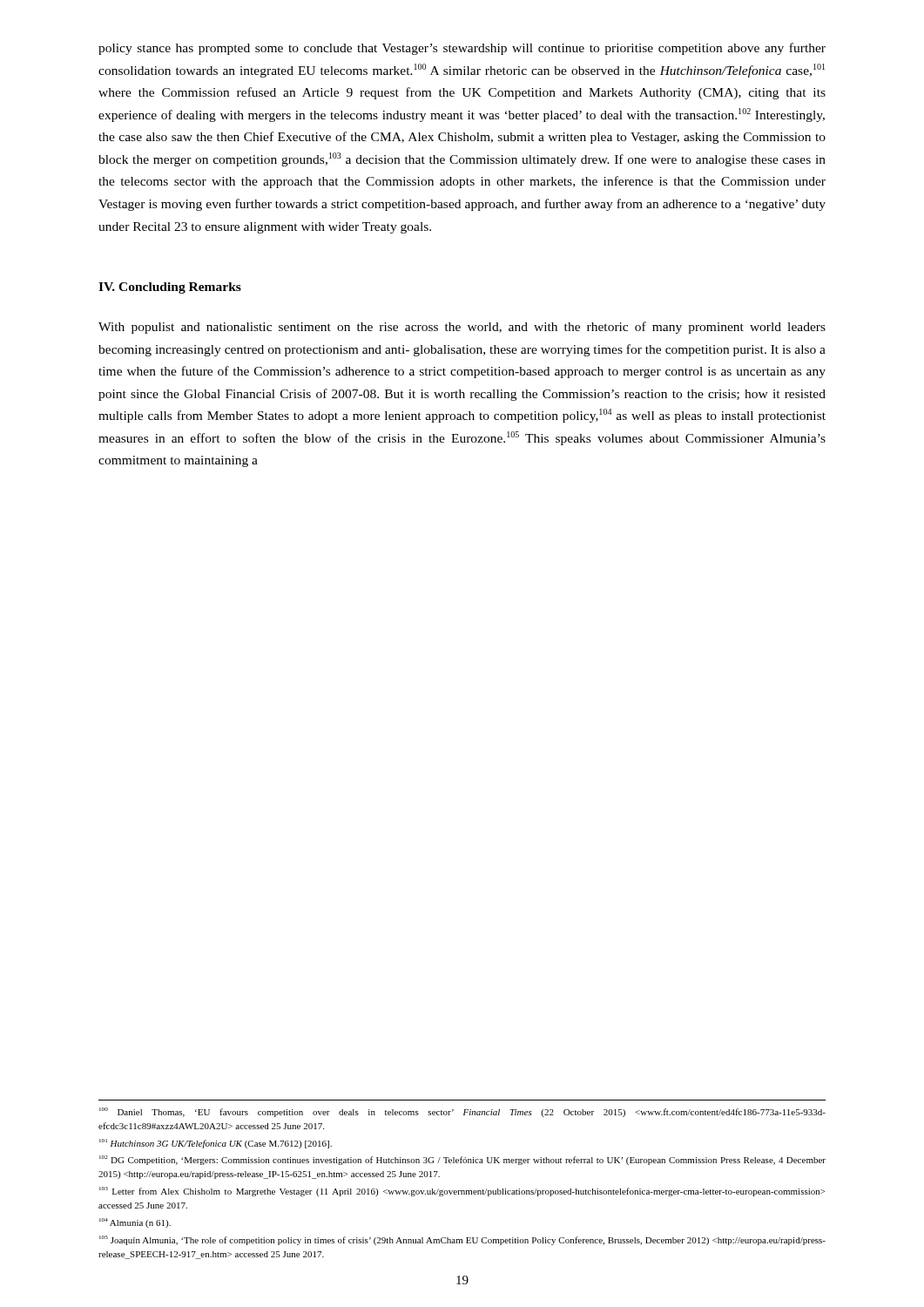Find the text starting "With populist and"
Viewport: 924px width, 1307px height.
point(462,393)
